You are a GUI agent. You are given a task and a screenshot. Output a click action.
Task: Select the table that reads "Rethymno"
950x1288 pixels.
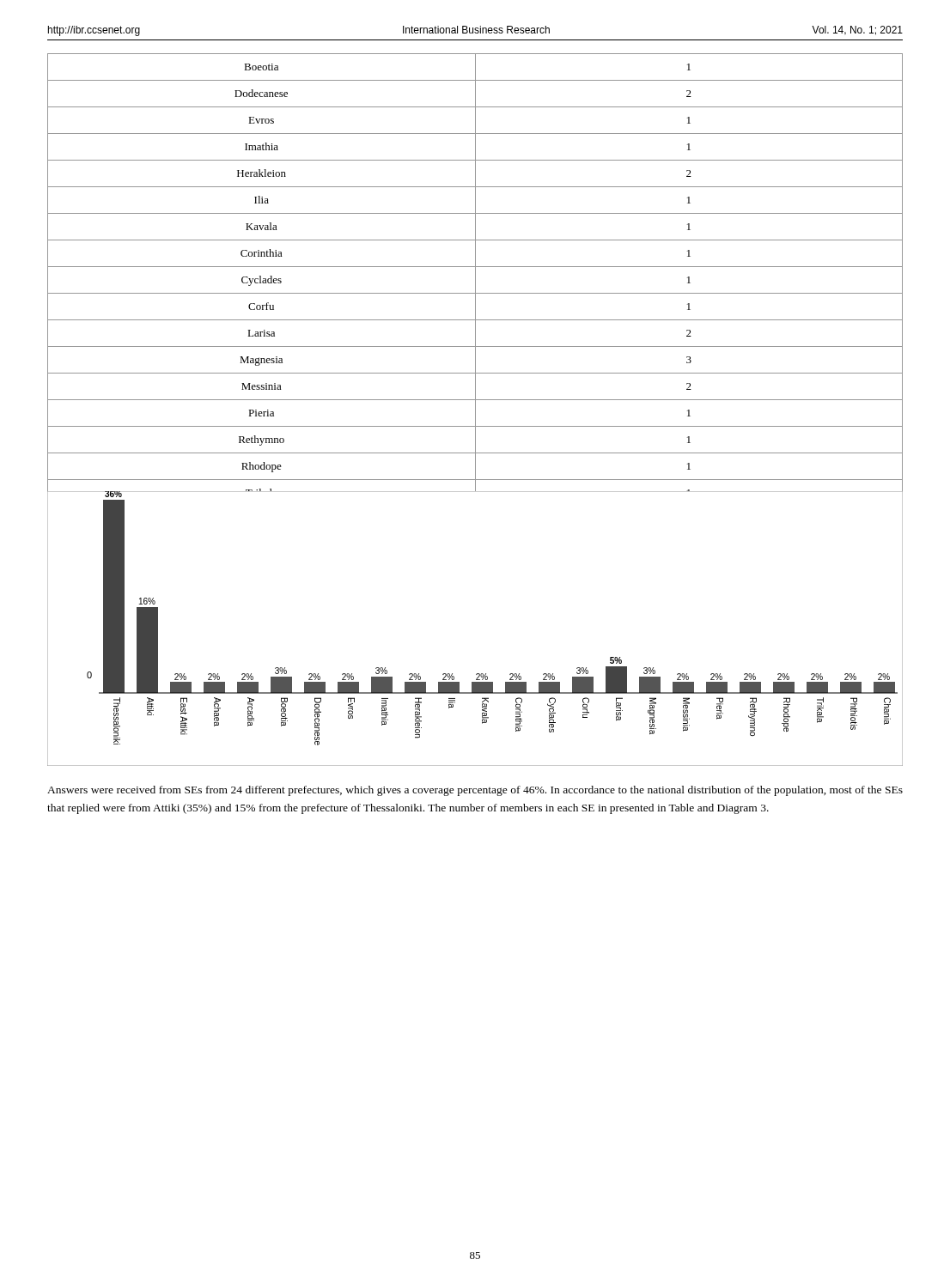(x=475, y=307)
